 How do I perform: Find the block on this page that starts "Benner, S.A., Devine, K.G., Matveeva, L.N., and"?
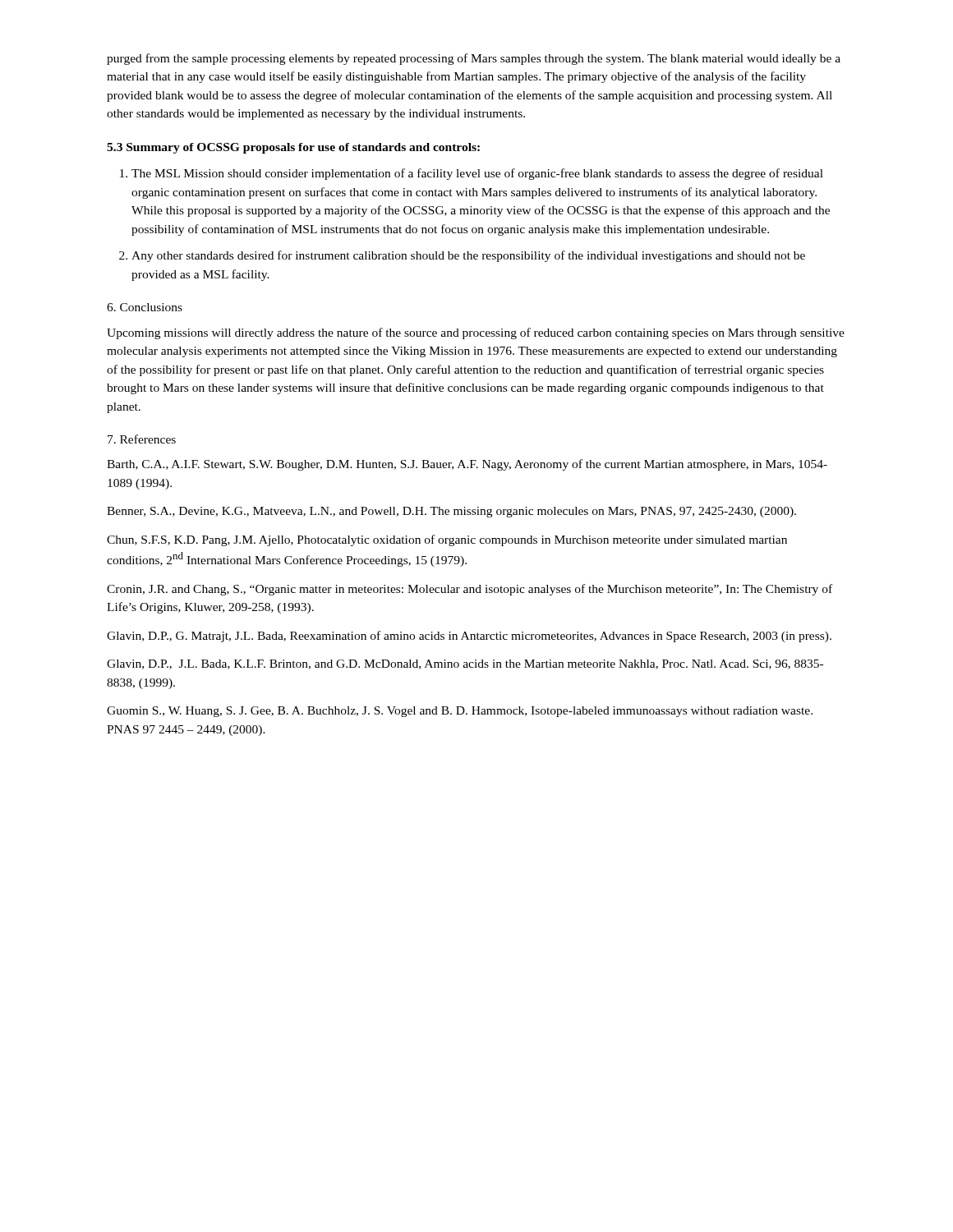476,511
